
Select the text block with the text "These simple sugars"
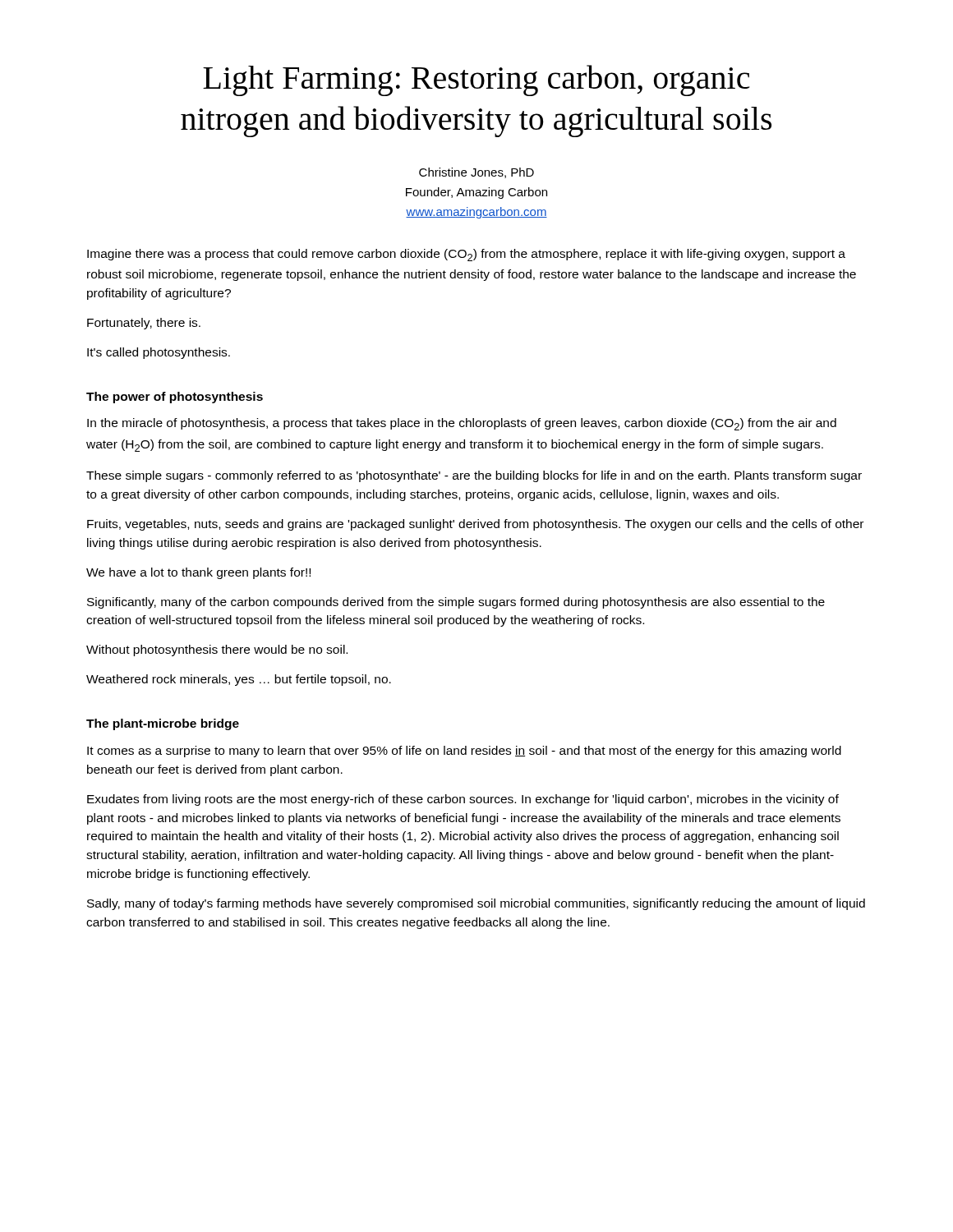(474, 484)
